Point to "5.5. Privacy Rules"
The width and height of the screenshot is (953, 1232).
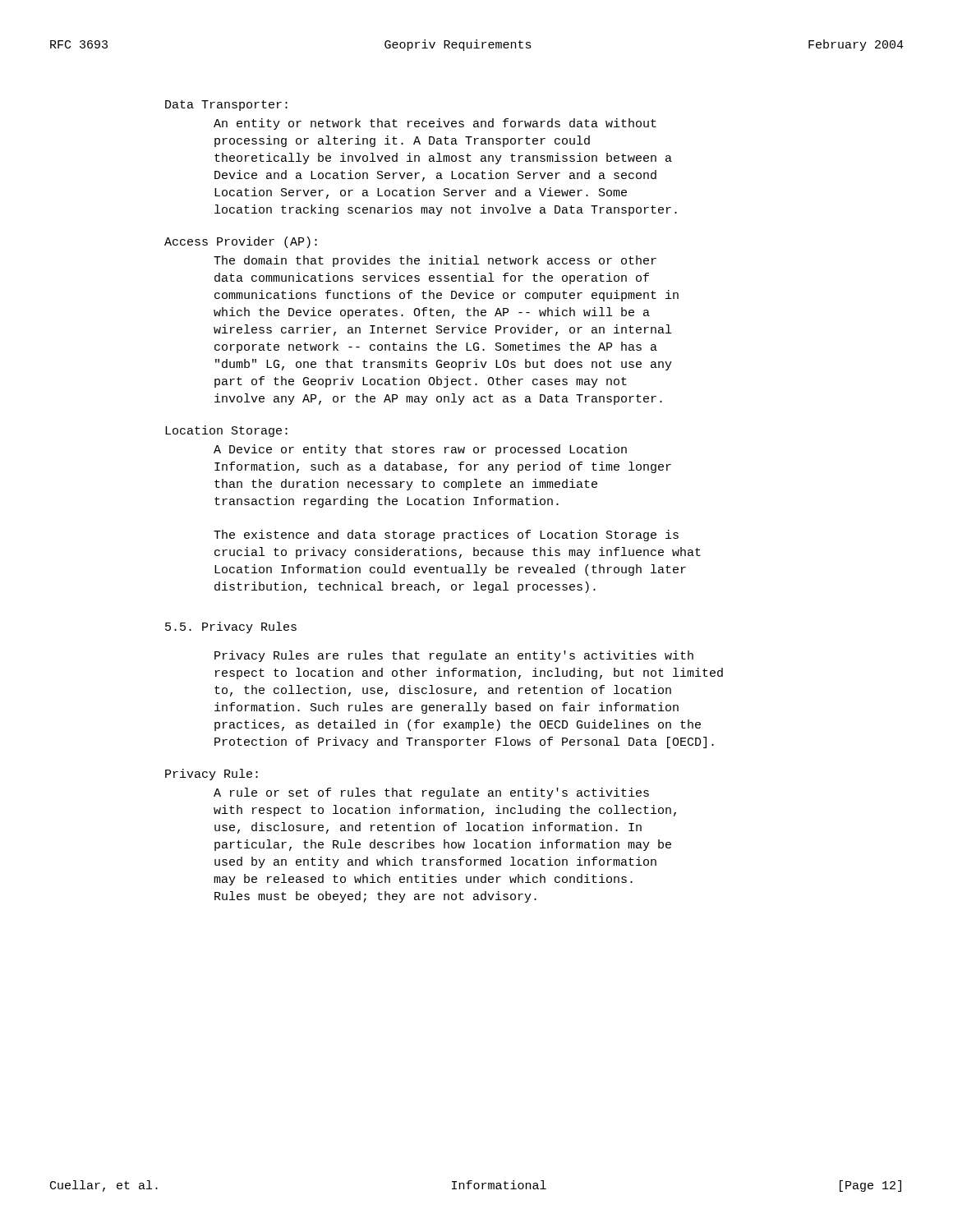point(231,628)
